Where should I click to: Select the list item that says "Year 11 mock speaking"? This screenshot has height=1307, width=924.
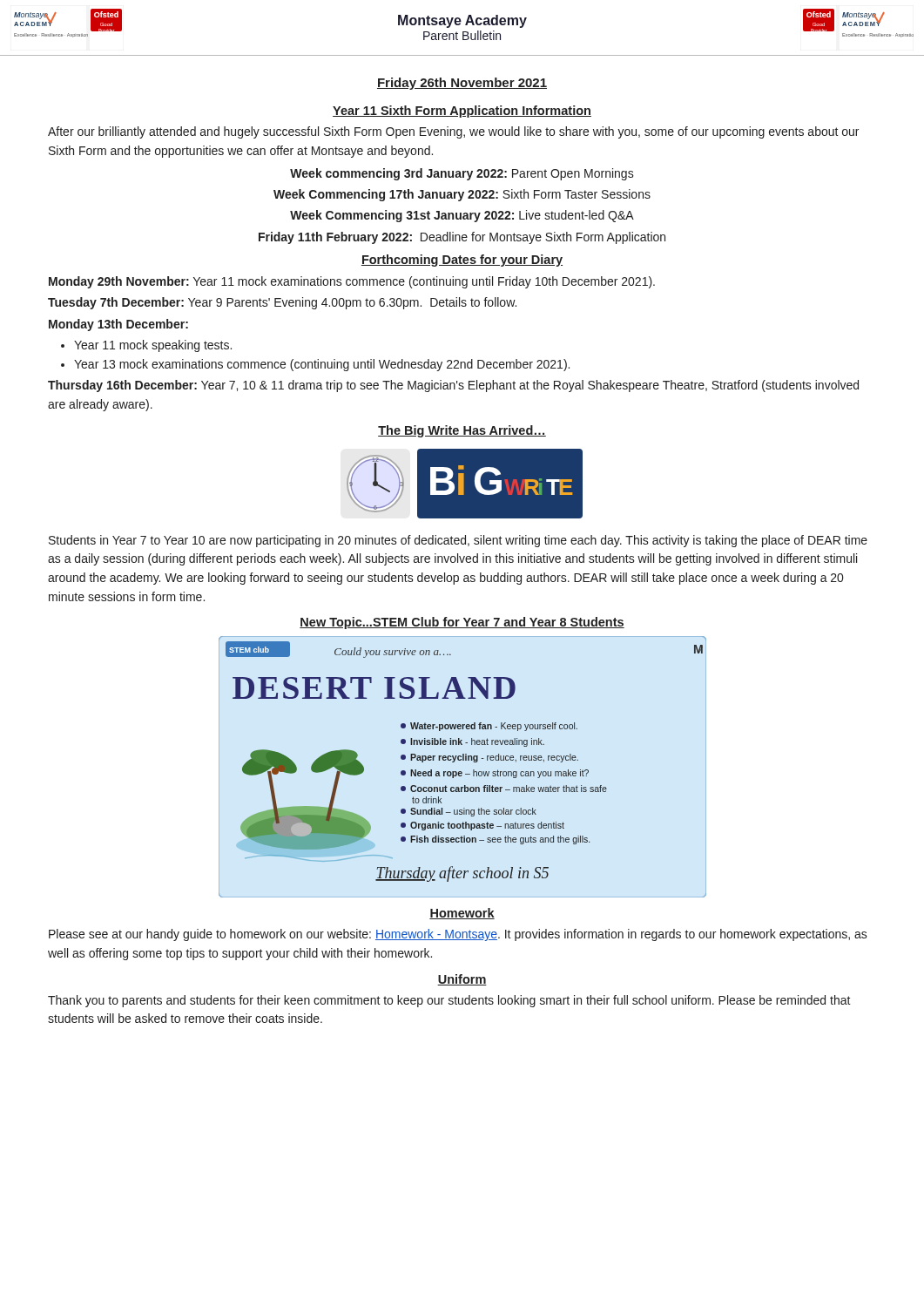pyautogui.click(x=153, y=345)
